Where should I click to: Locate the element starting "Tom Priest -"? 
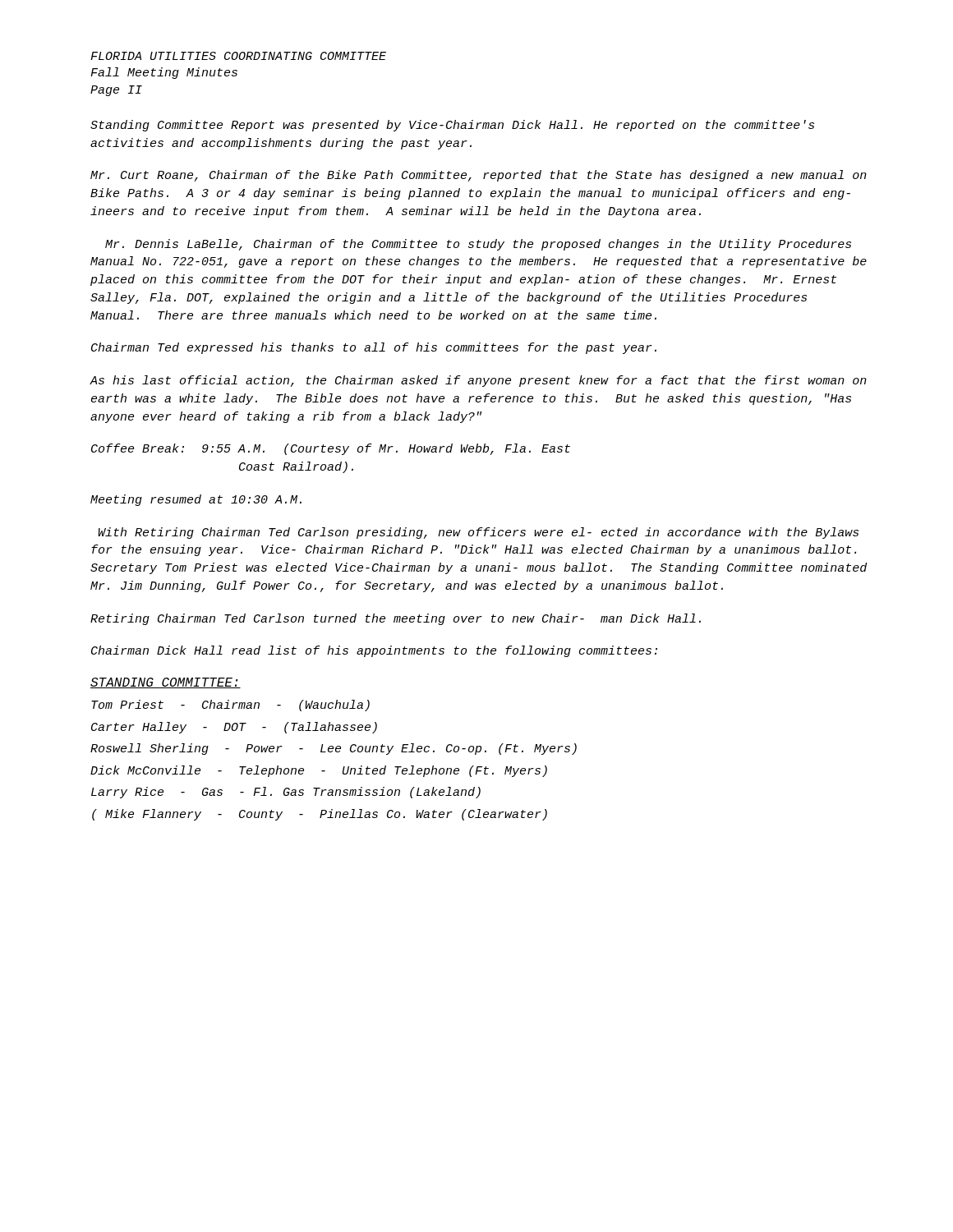[x=231, y=706]
